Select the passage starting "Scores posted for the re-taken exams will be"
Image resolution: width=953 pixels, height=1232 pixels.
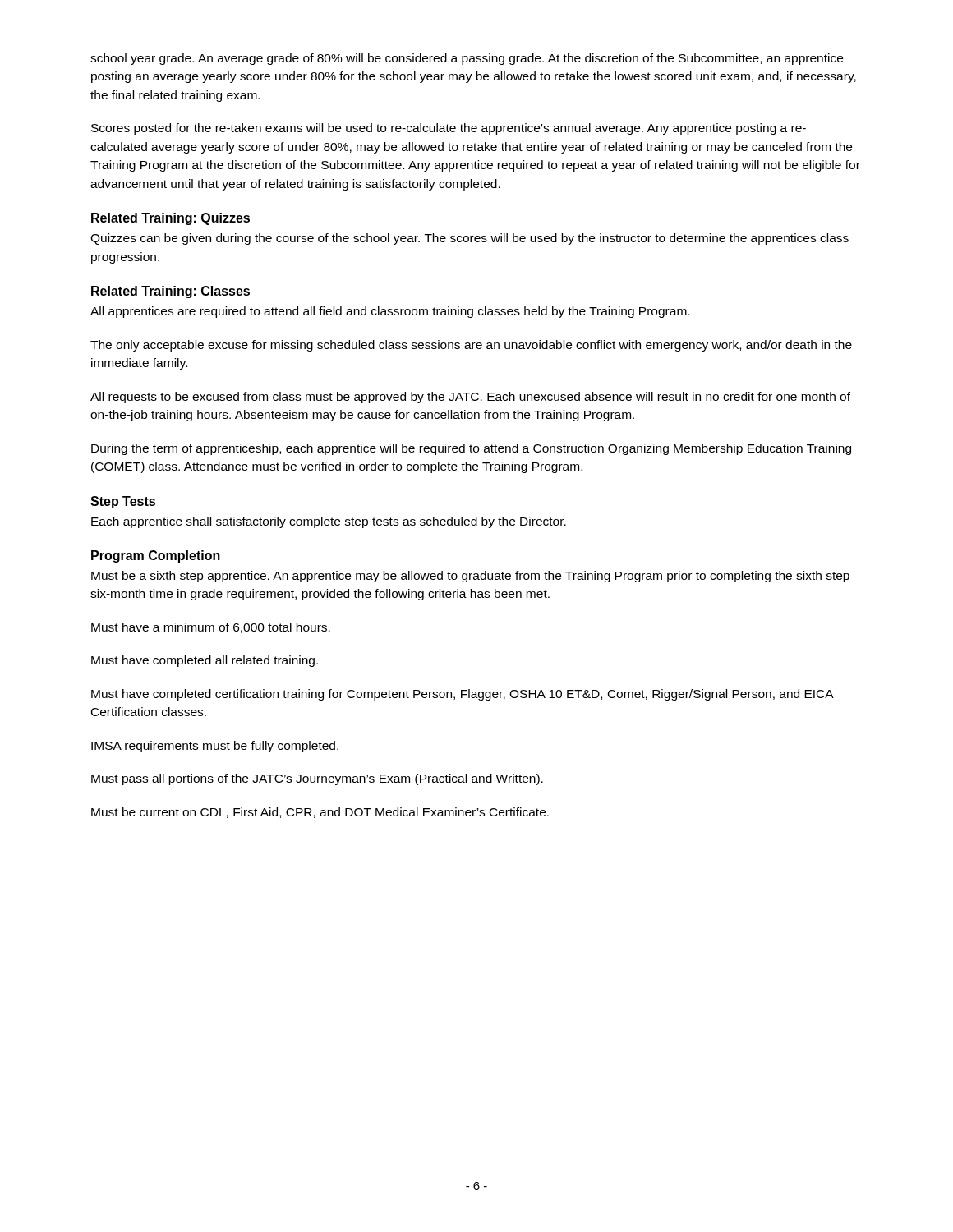[x=475, y=156]
